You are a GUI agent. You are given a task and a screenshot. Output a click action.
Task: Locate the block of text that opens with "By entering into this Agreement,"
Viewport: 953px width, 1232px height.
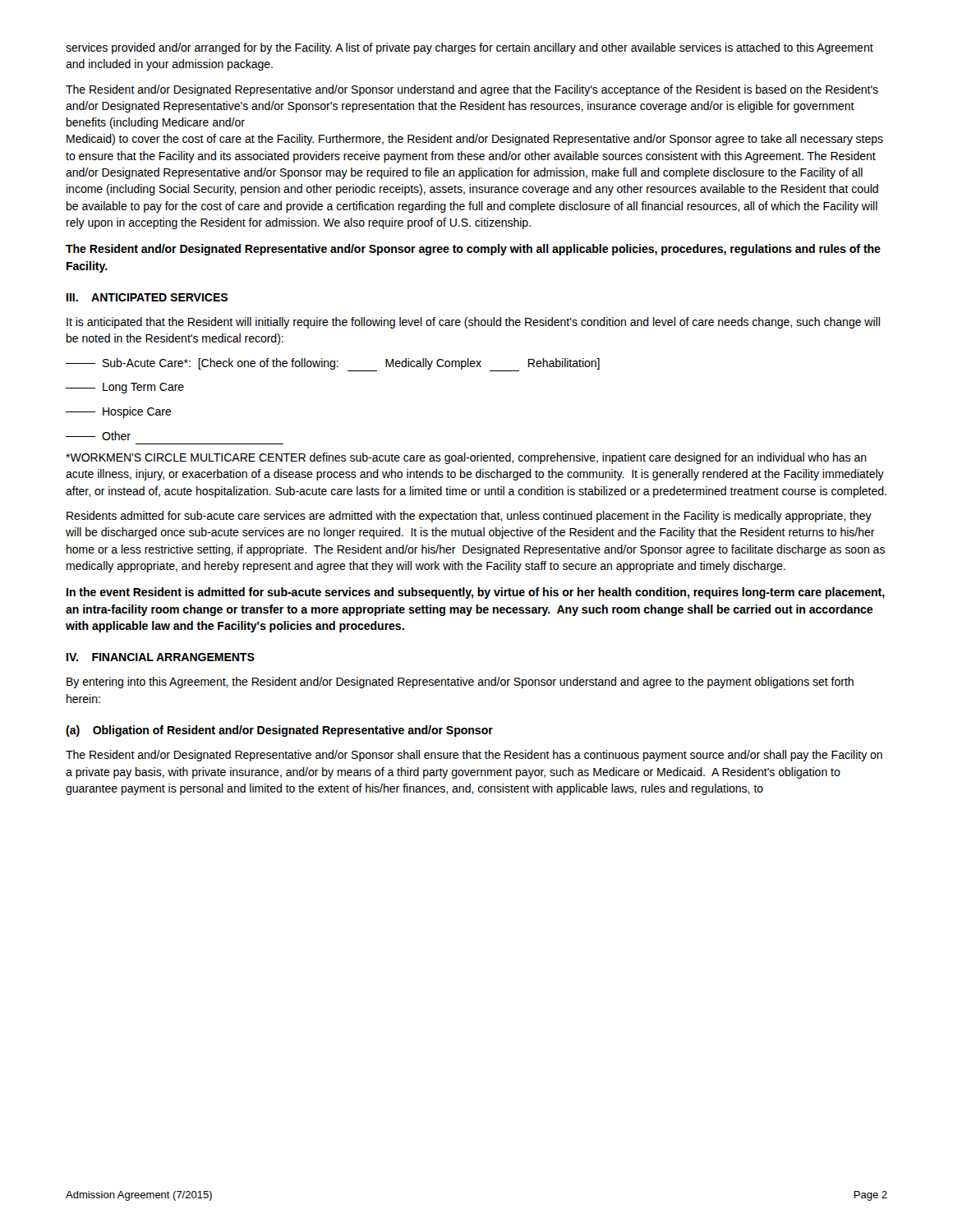click(476, 690)
